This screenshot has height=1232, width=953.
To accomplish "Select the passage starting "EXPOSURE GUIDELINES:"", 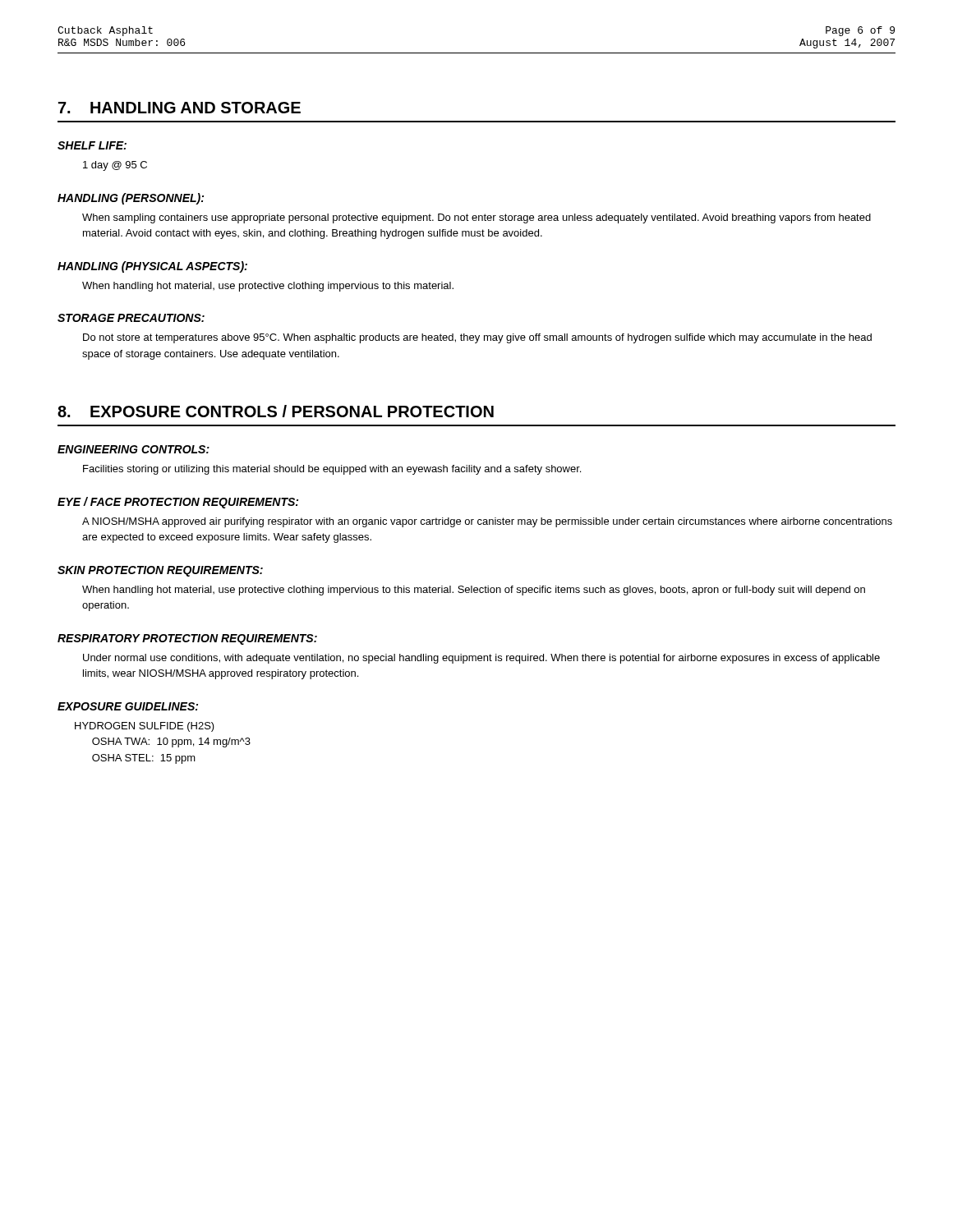I will click(x=128, y=706).
